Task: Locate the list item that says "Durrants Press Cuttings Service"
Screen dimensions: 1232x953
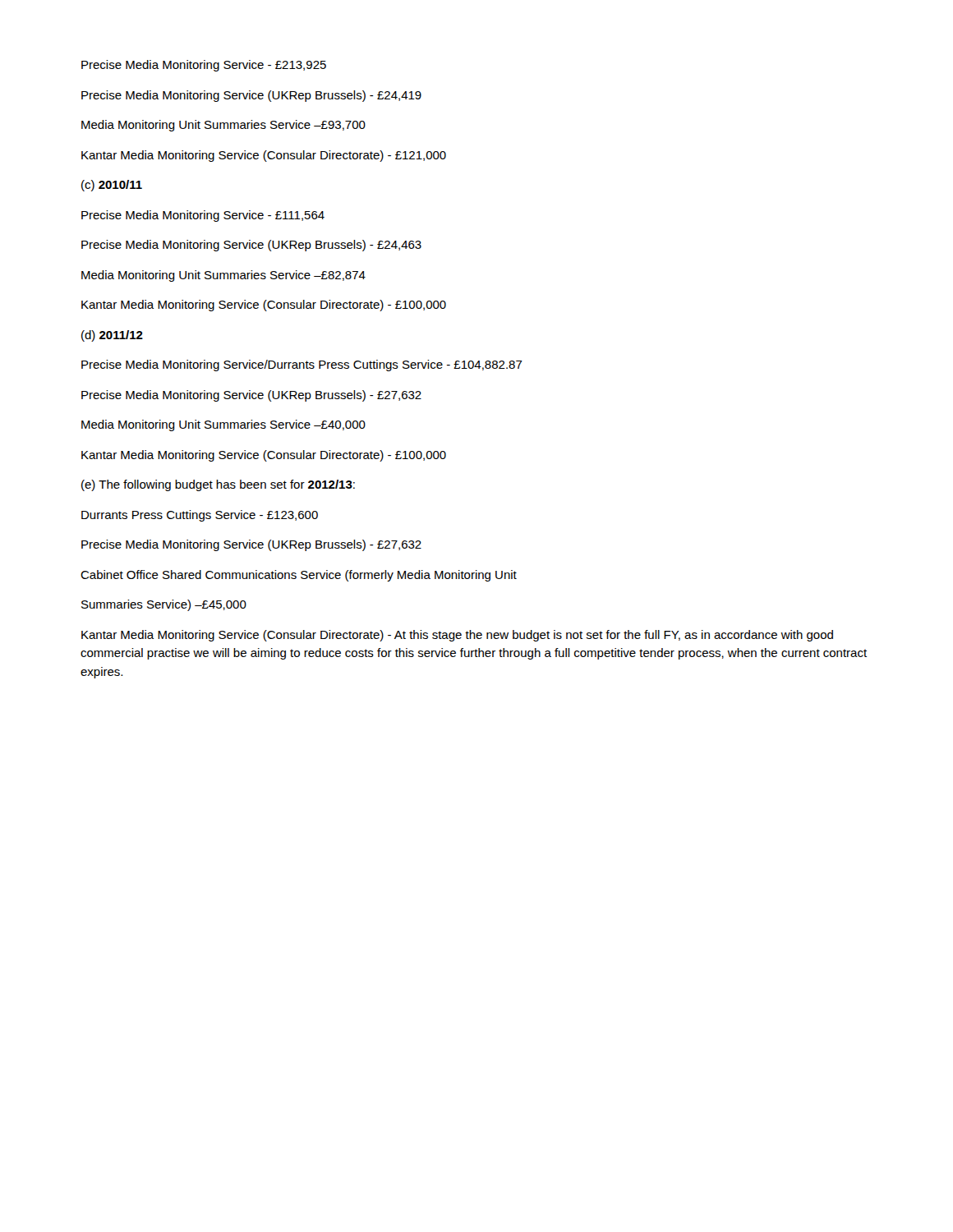Action: point(199,514)
